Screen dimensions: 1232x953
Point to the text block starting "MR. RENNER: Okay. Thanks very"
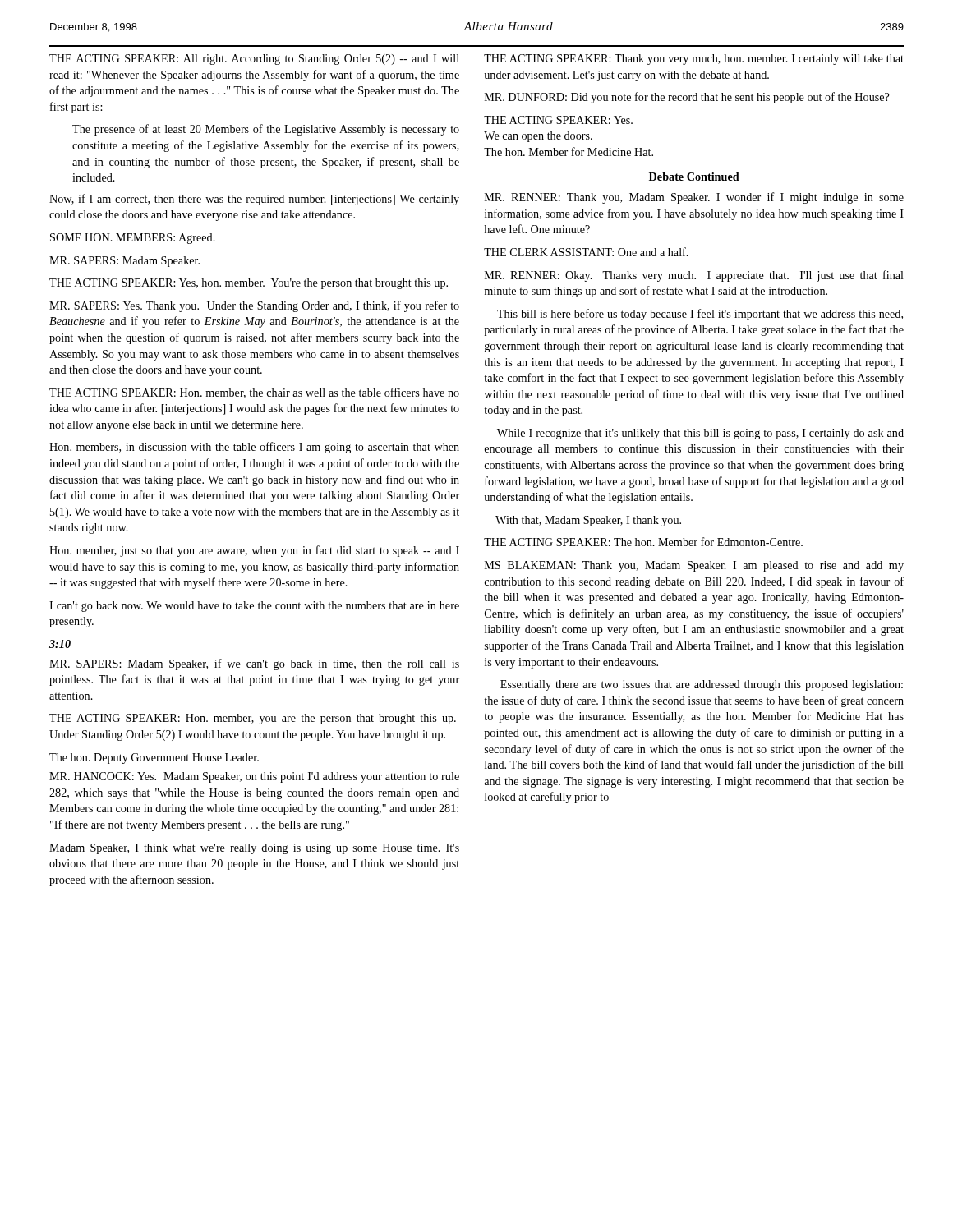(x=694, y=283)
